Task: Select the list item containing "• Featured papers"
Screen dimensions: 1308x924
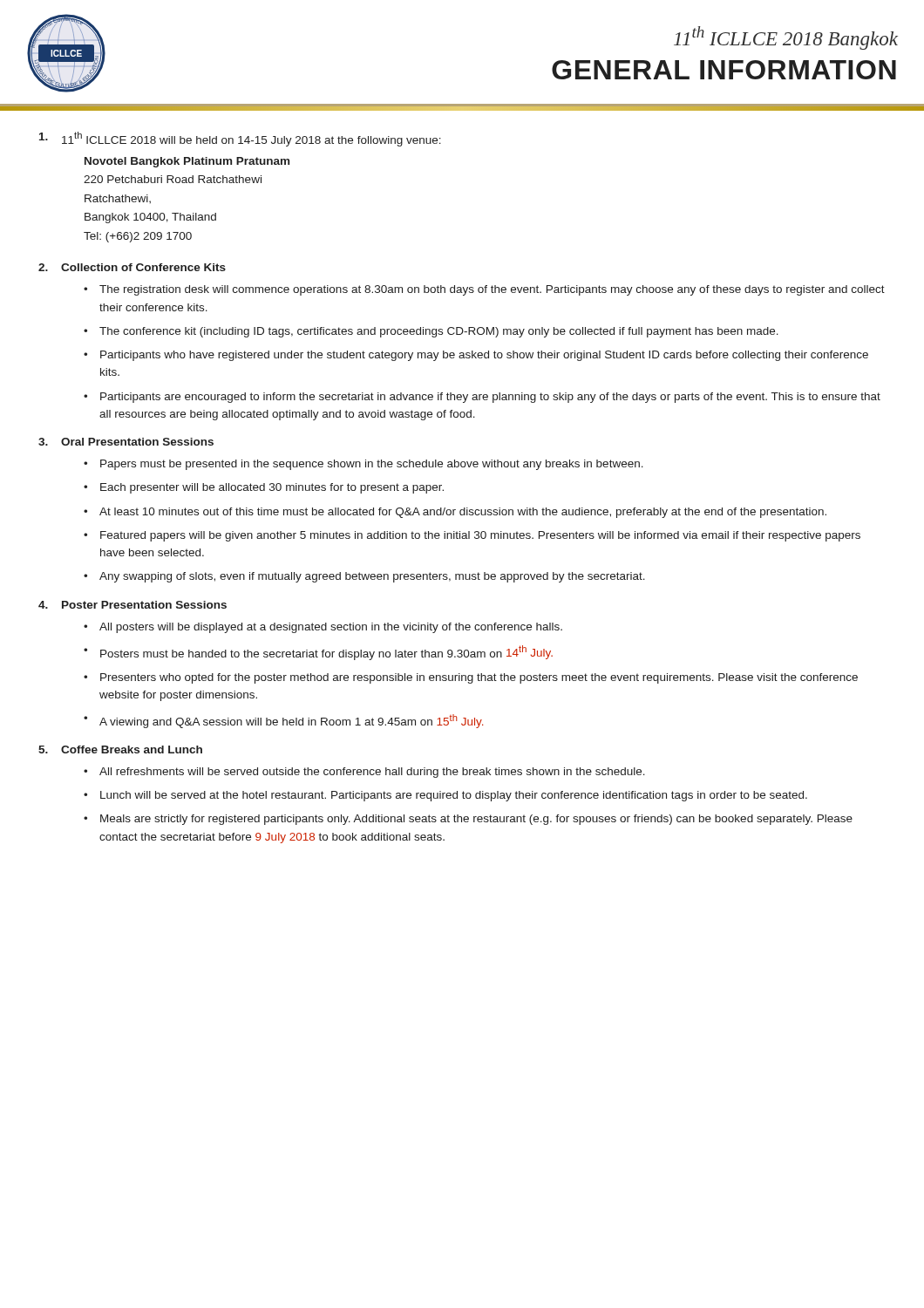Action: (485, 544)
